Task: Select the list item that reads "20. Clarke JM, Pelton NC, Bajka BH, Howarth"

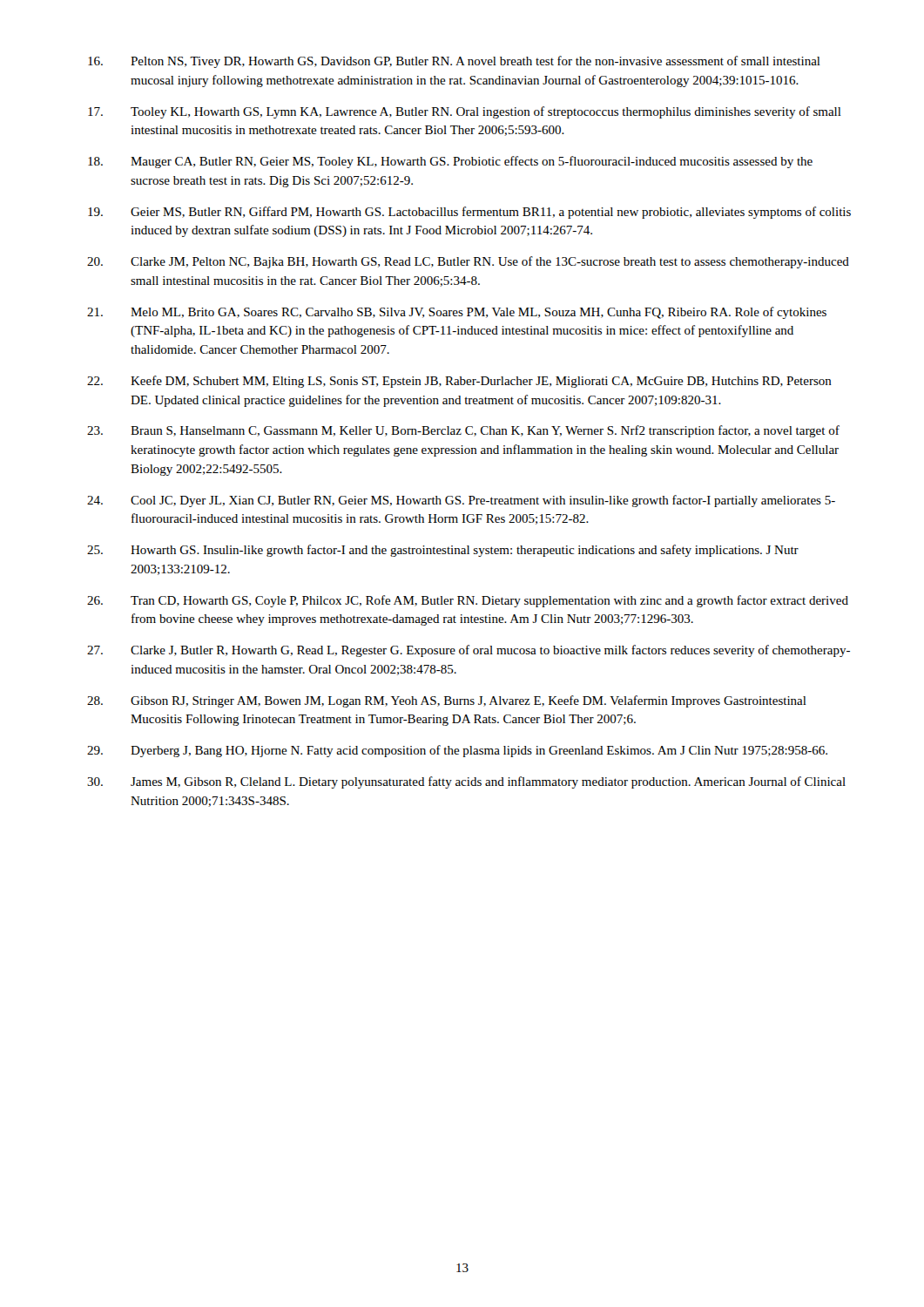Action: (x=471, y=272)
